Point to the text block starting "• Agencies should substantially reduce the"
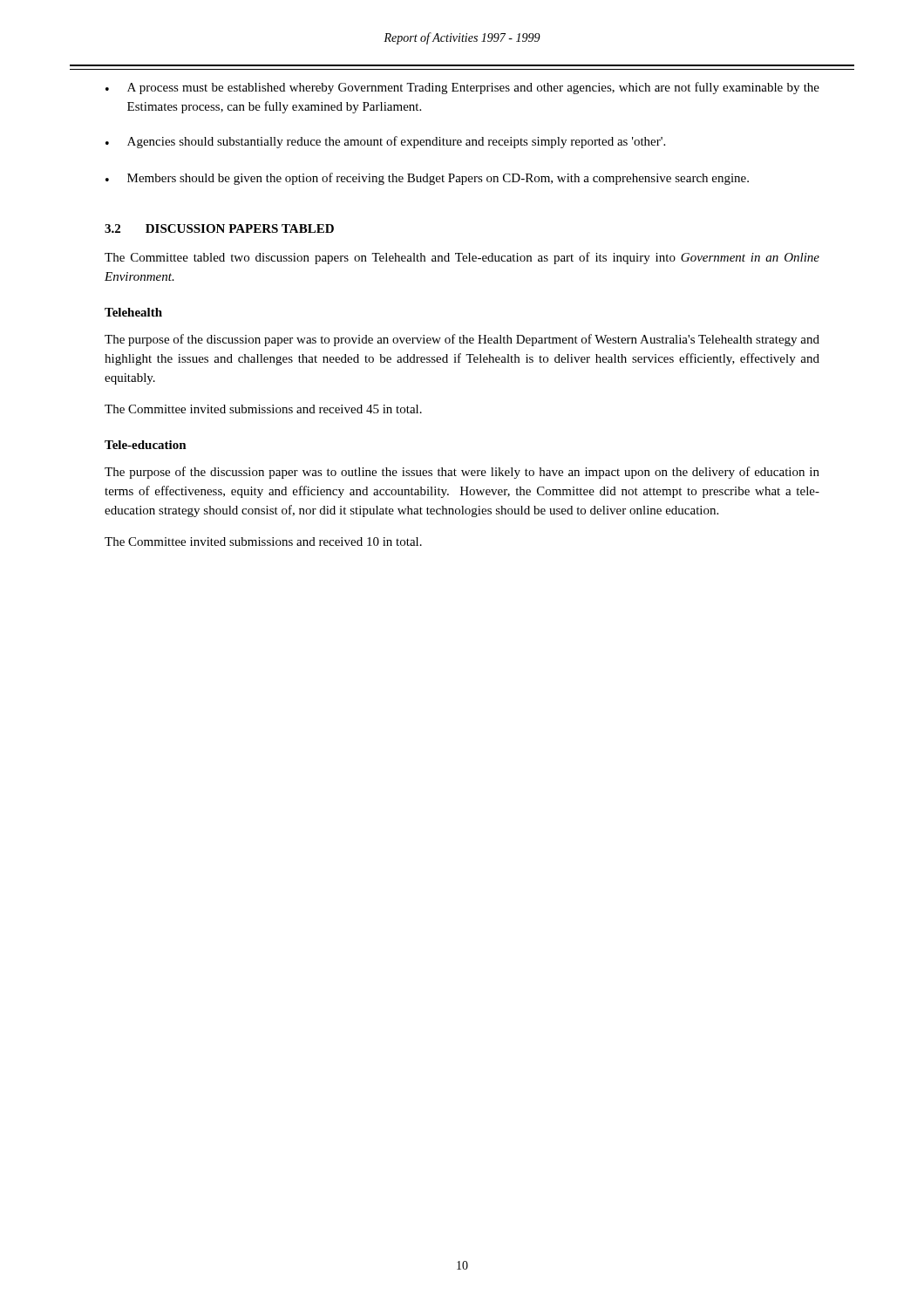924x1308 pixels. [385, 143]
